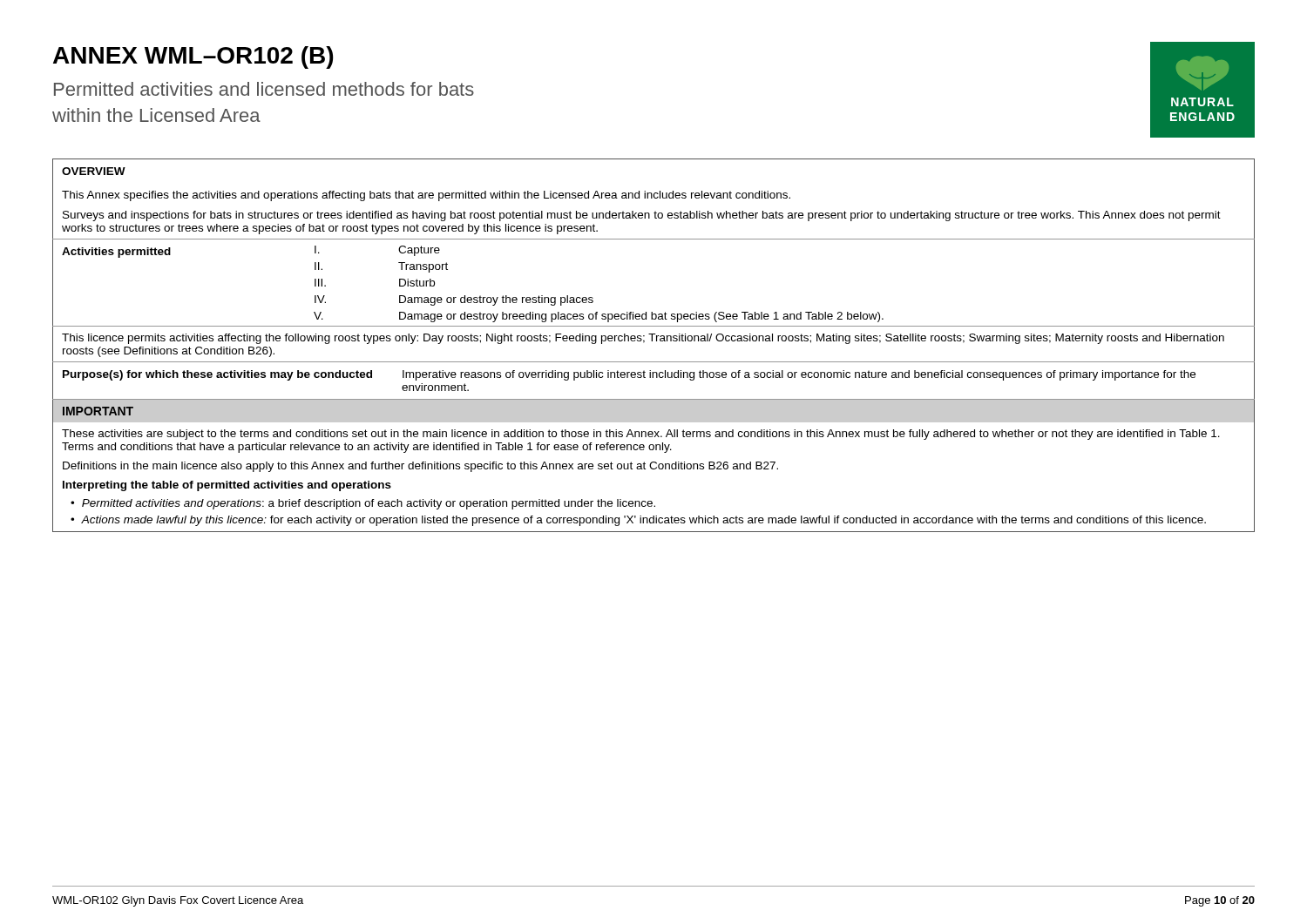Locate the text block containing "Purpose(s) for which these"
The image size is (1307, 924).
[217, 374]
